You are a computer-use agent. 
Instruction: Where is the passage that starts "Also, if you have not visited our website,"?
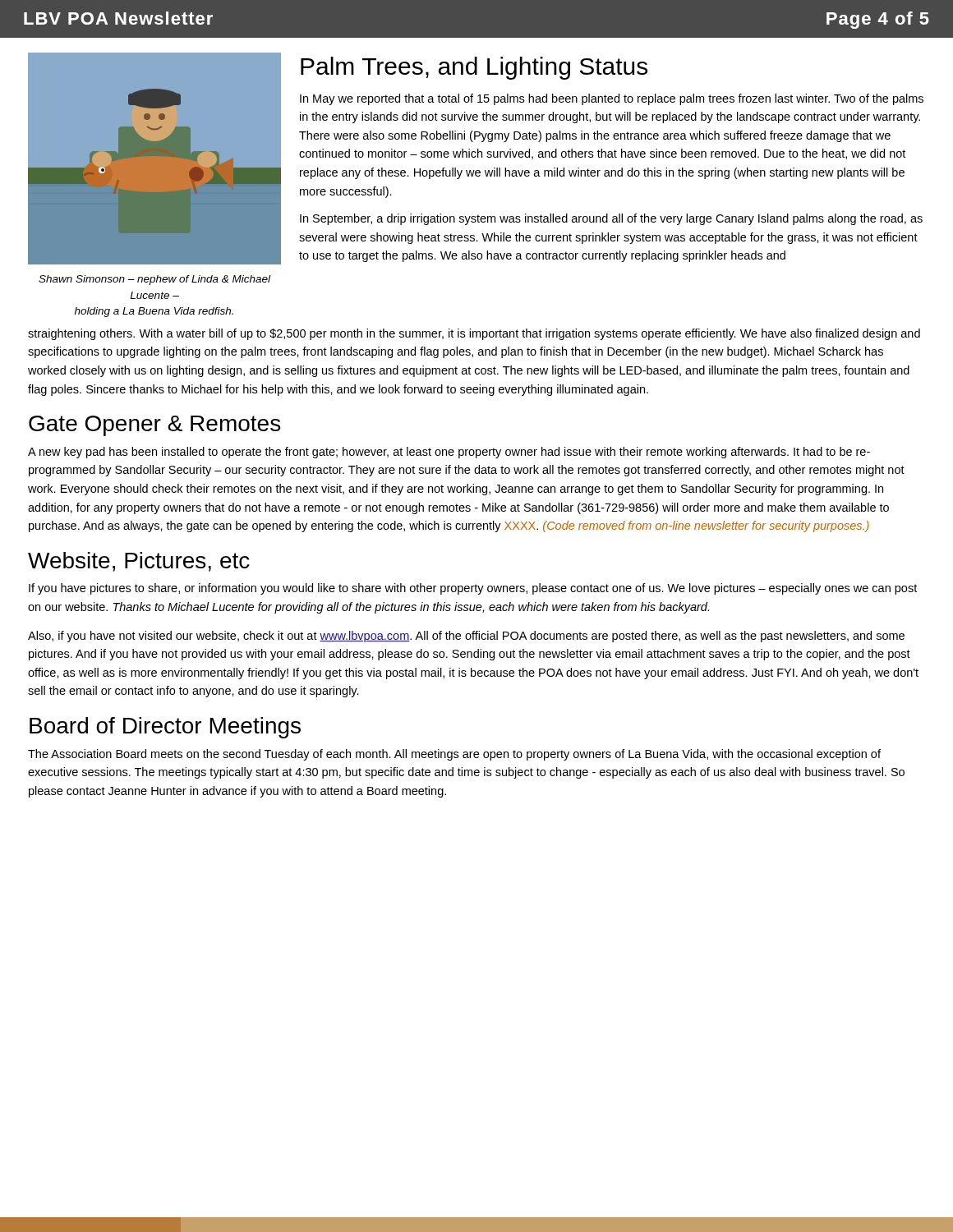point(473,663)
